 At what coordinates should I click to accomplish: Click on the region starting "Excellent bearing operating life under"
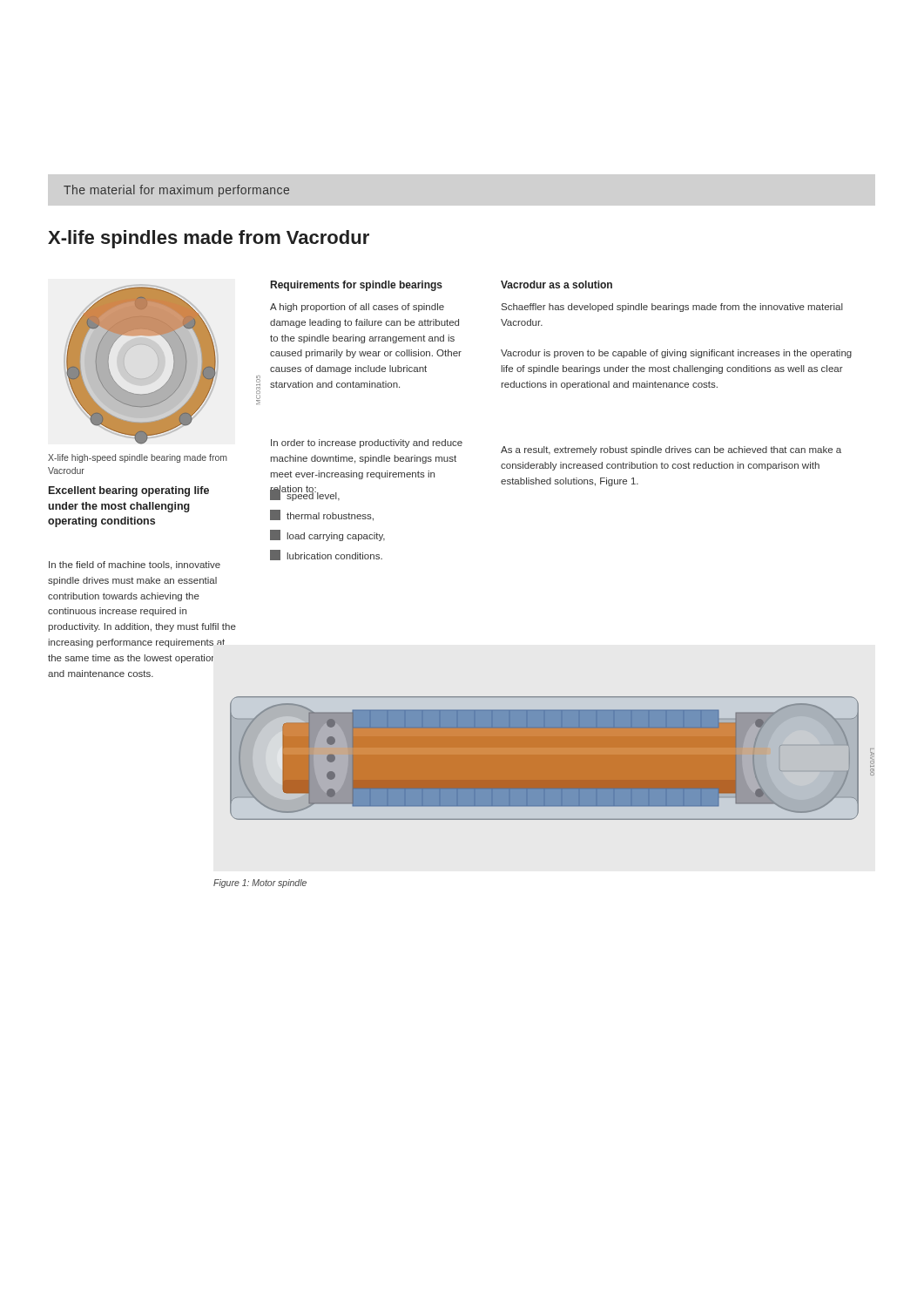click(x=129, y=506)
